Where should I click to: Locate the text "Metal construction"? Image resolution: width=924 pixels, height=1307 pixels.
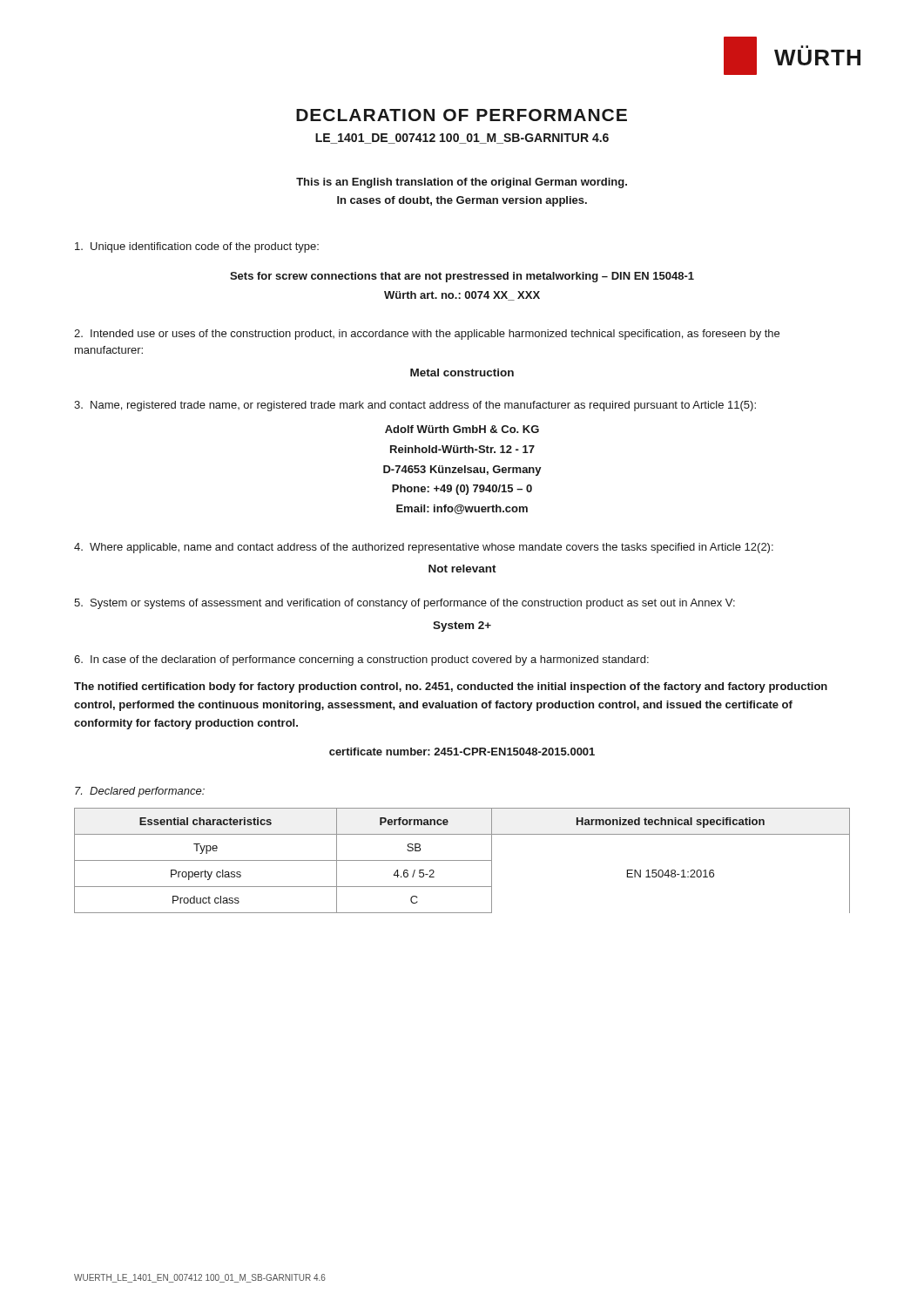(462, 372)
